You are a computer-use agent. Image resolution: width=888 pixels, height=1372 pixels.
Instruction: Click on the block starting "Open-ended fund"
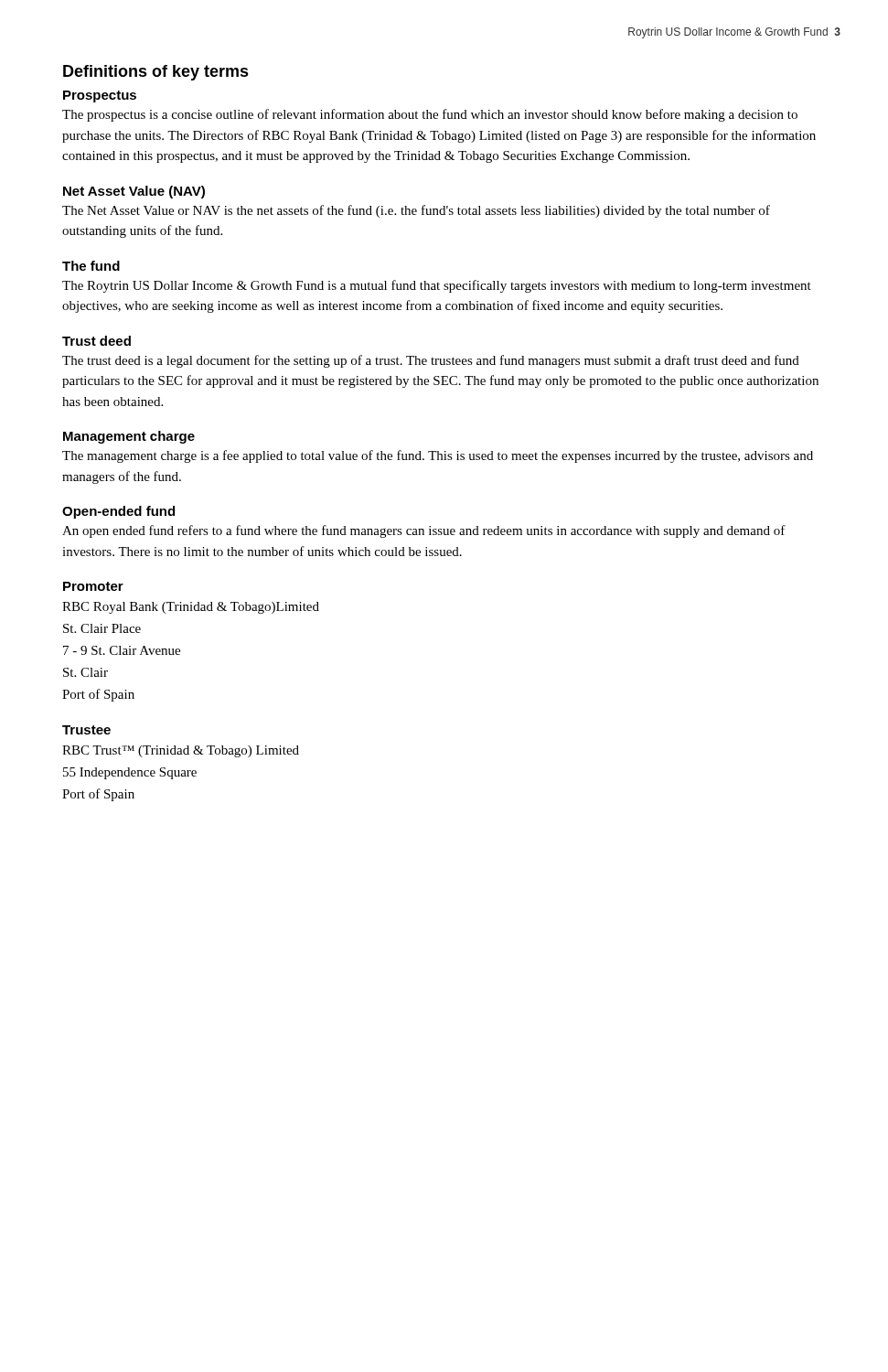tap(119, 511)
